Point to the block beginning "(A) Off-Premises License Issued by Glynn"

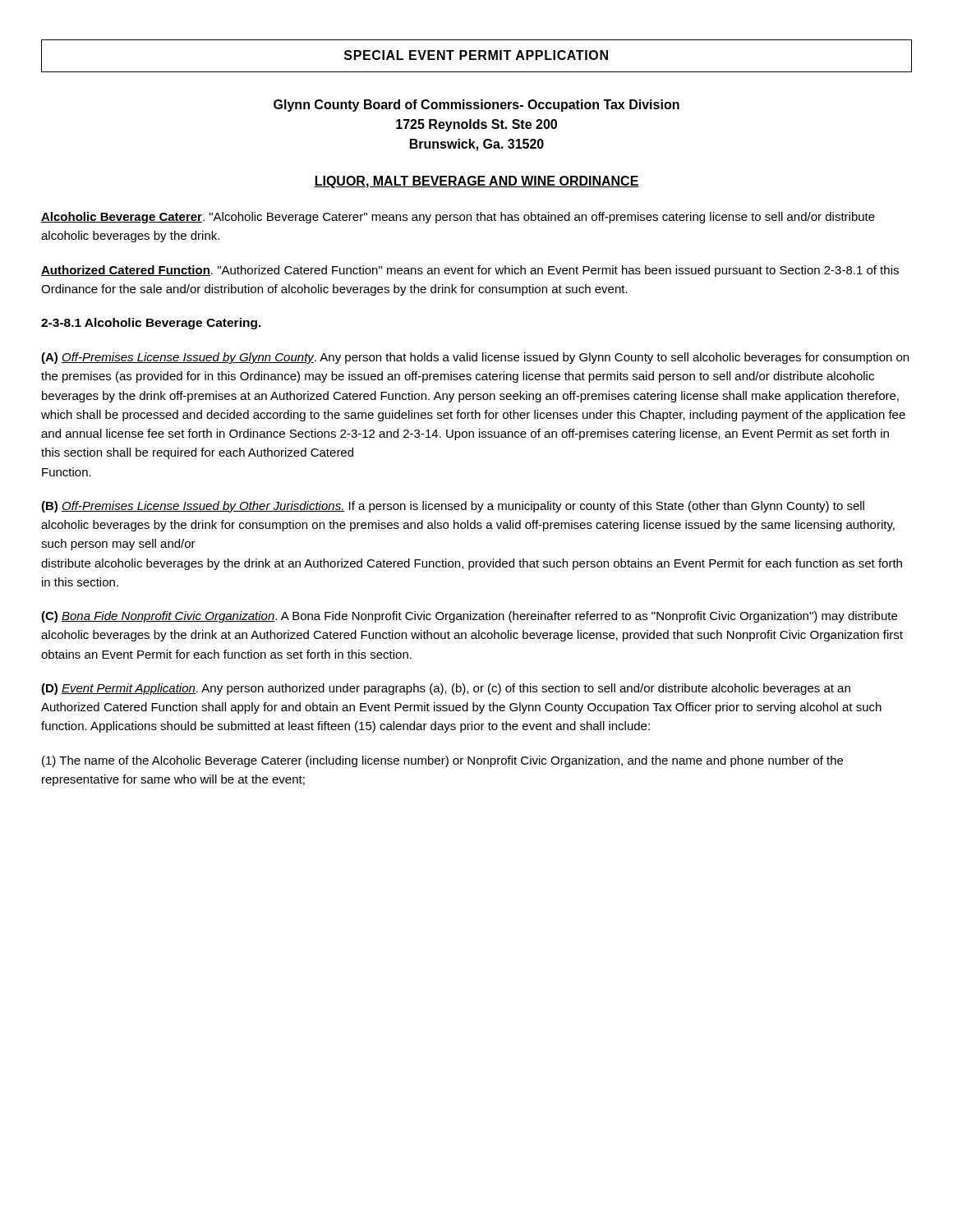(476, 414)
